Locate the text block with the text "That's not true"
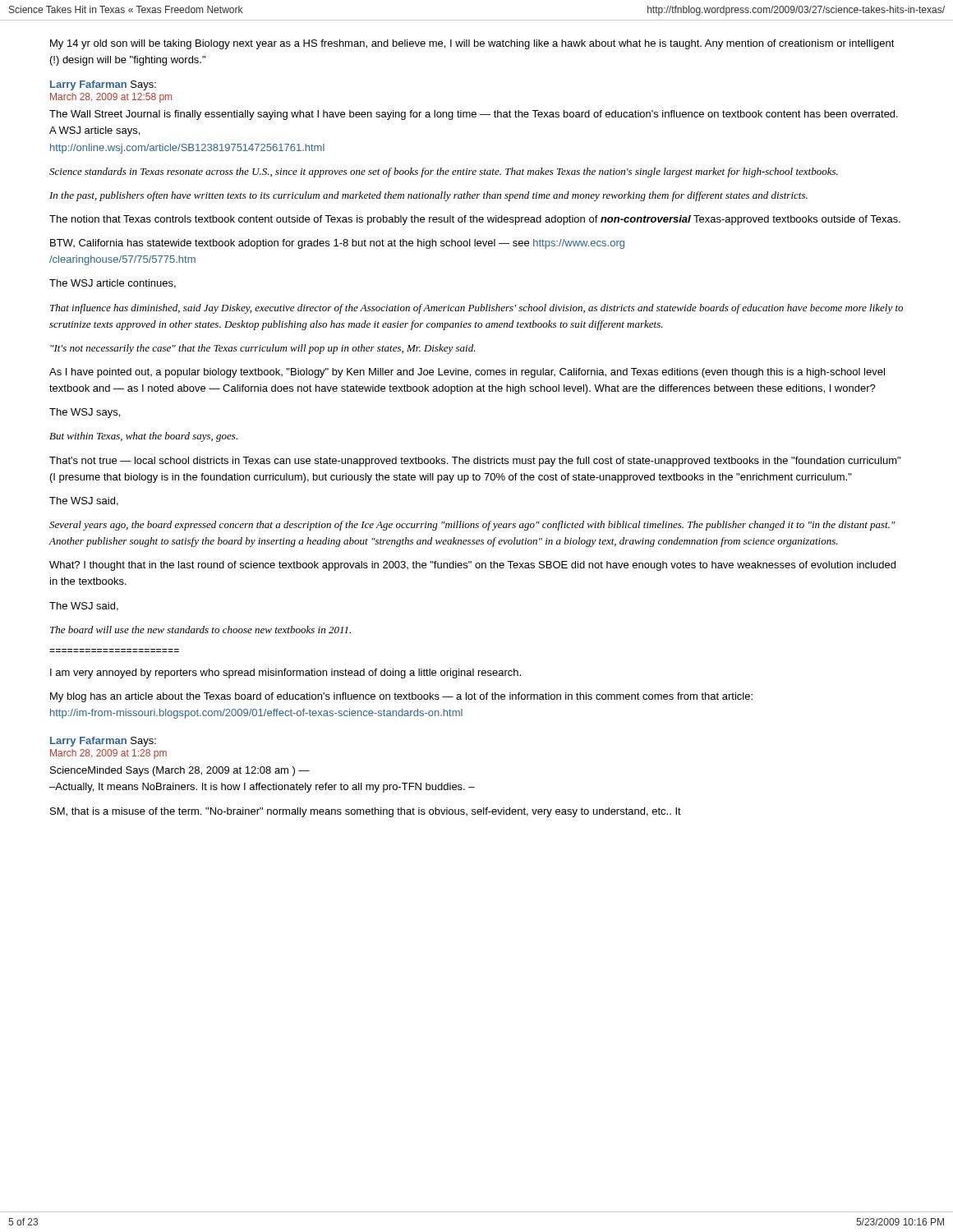The width and height of the screenshot is (953, 1232). (476, 469)
